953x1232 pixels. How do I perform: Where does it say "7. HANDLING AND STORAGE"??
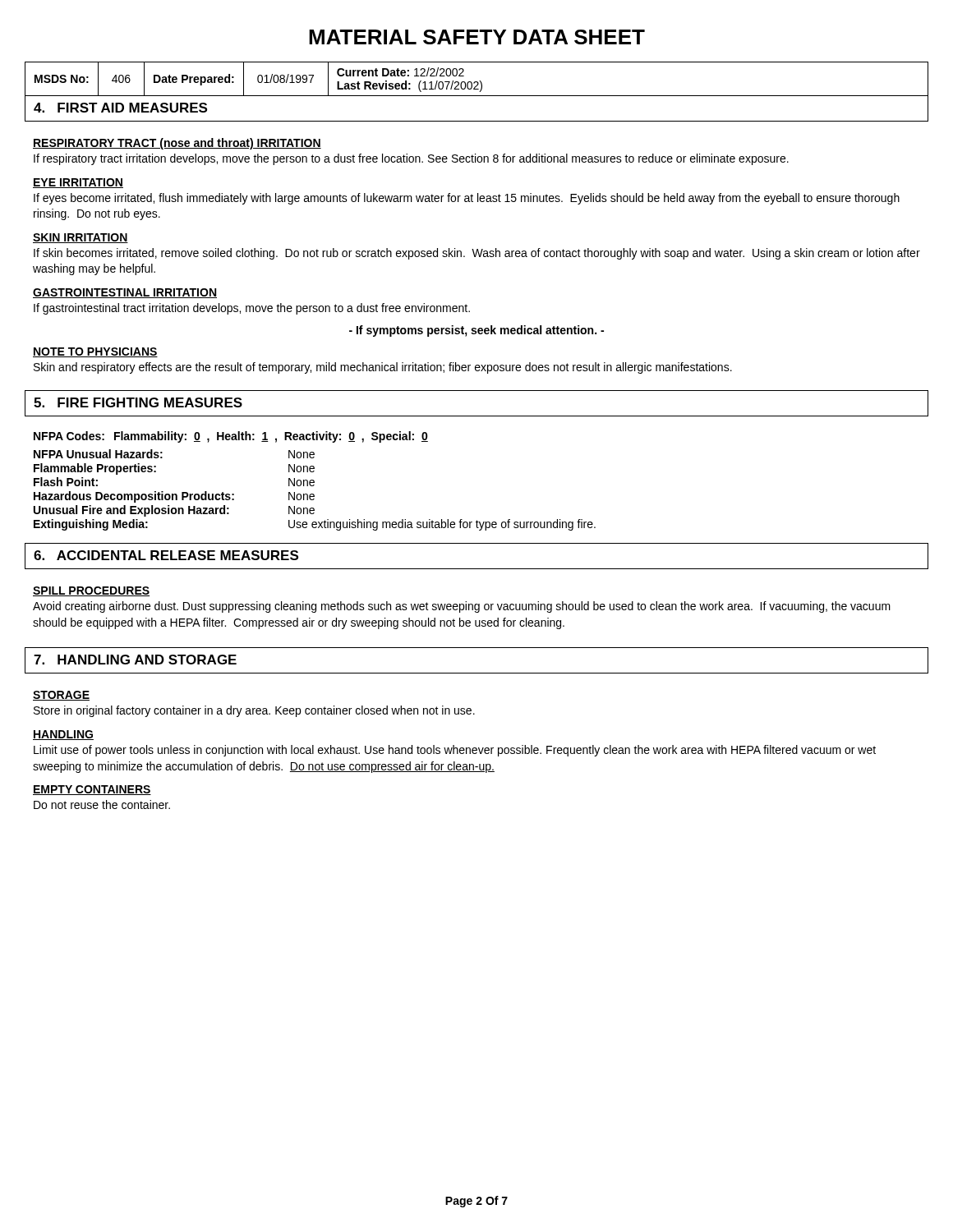pyautogui.click(x=135, y=660)
